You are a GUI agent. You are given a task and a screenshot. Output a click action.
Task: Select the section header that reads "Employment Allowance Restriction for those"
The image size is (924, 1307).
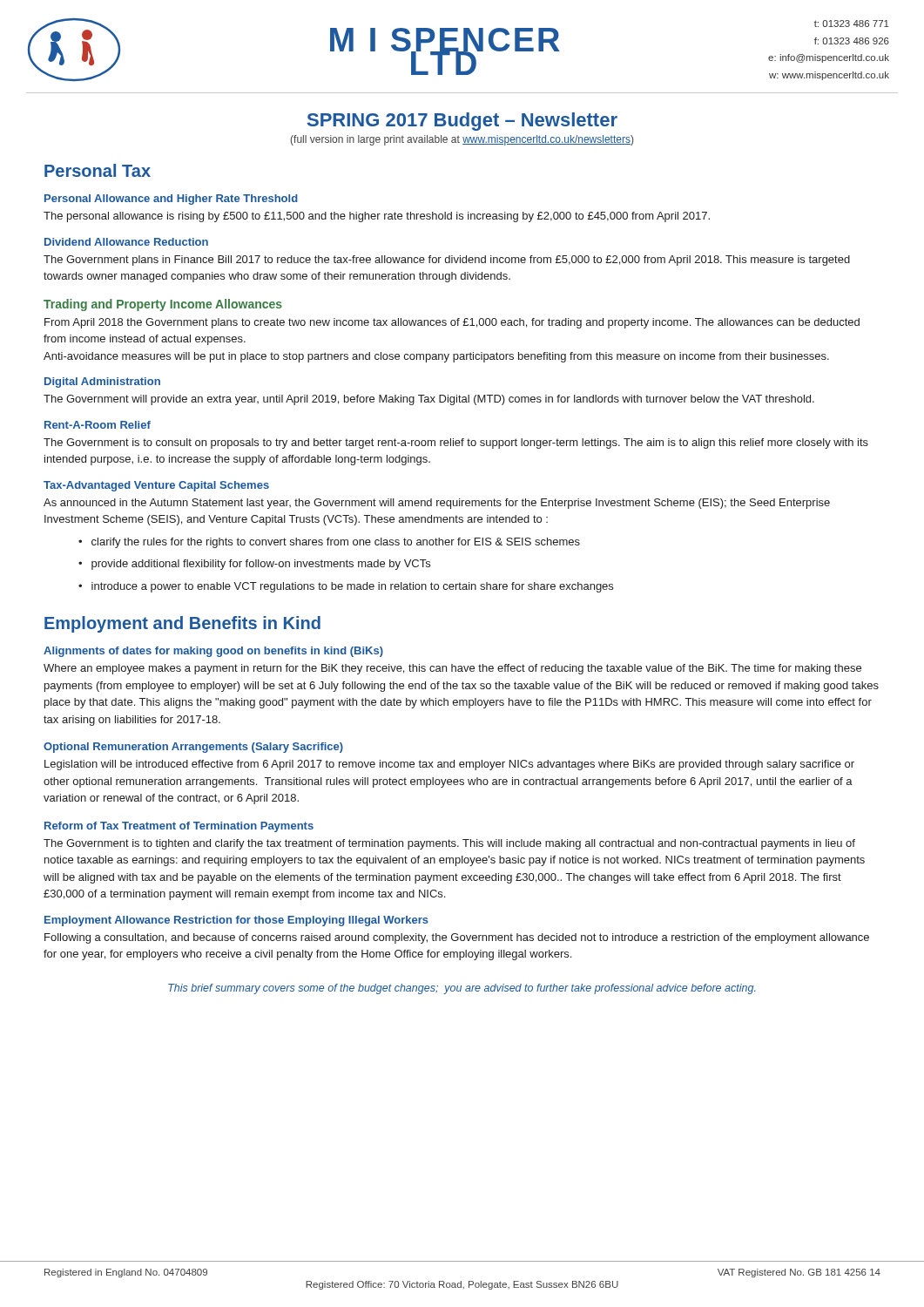pos(236,919)
